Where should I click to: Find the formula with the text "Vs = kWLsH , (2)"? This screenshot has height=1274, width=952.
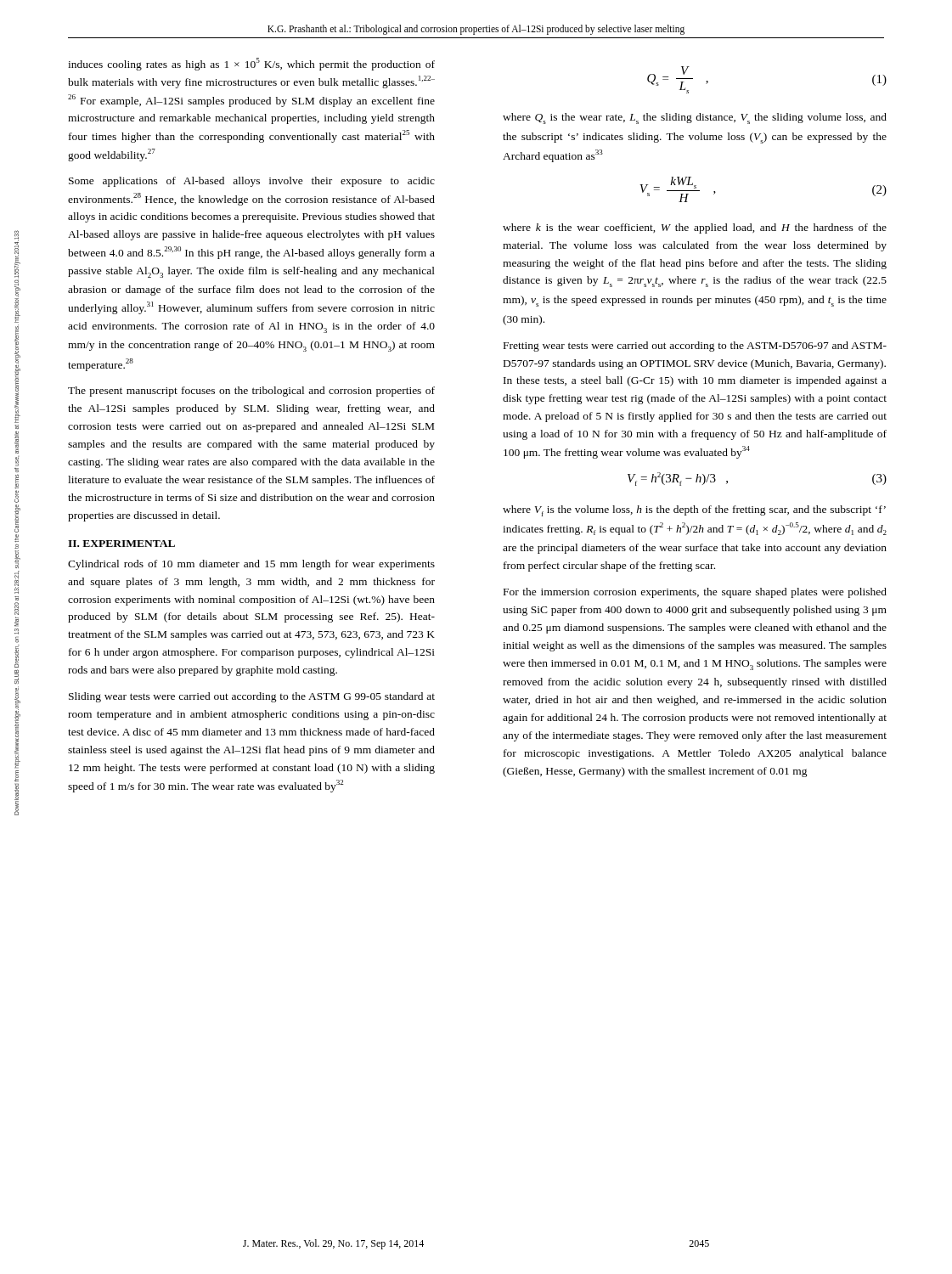coord(683,191)
